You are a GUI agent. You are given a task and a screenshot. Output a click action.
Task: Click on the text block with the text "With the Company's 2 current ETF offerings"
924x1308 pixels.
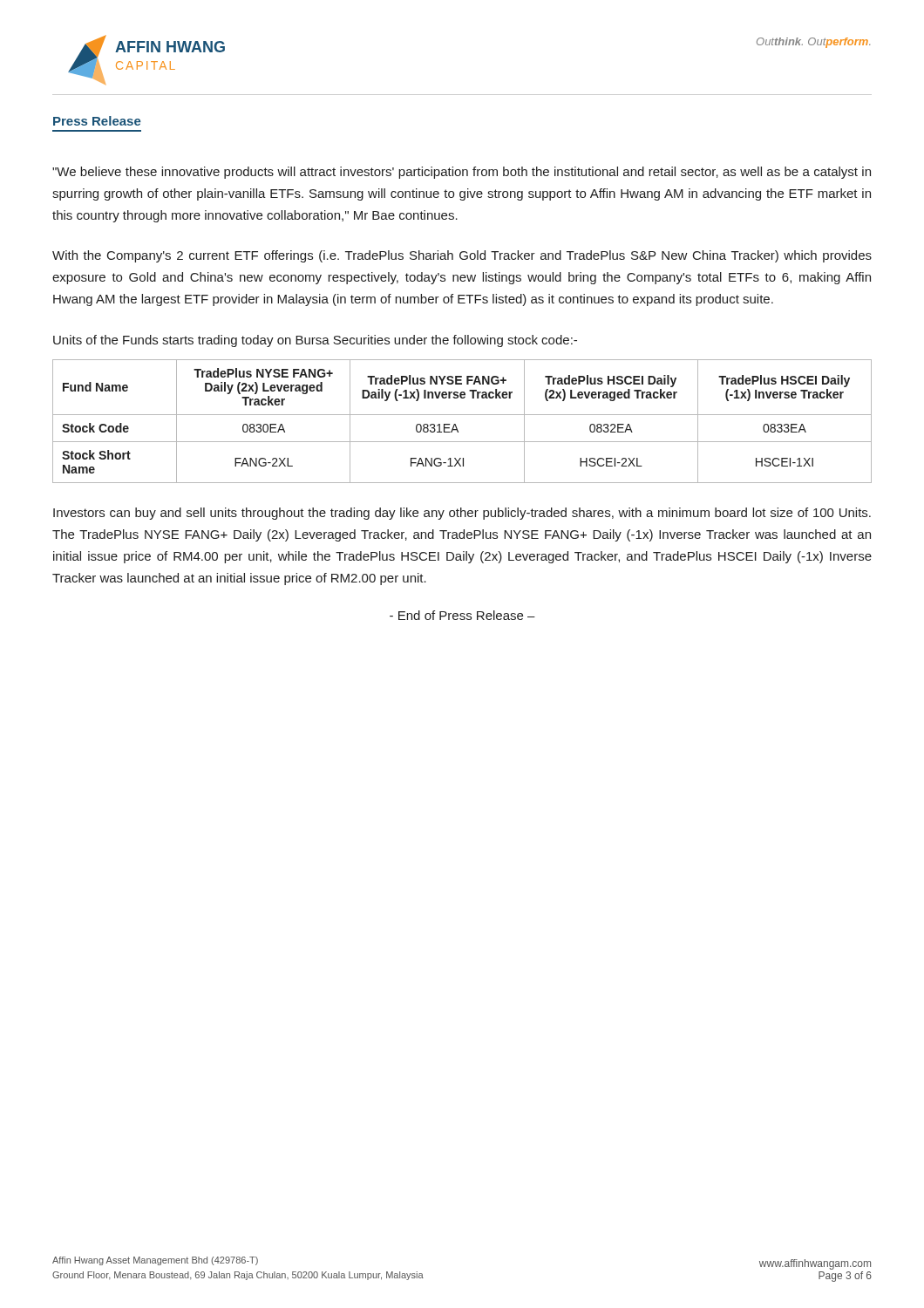[462, 277]
